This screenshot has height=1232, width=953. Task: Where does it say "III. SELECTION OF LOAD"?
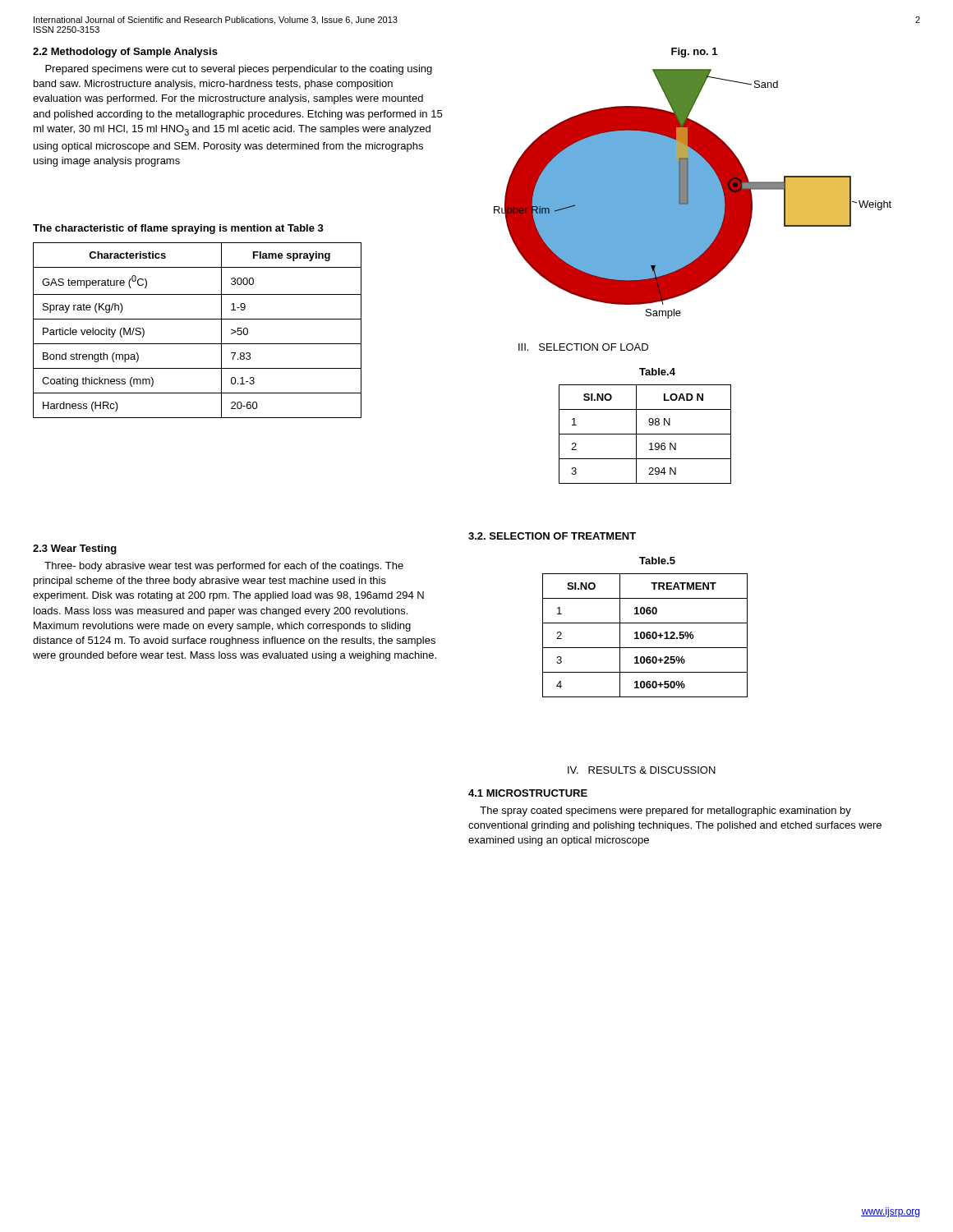click(583, 347)
